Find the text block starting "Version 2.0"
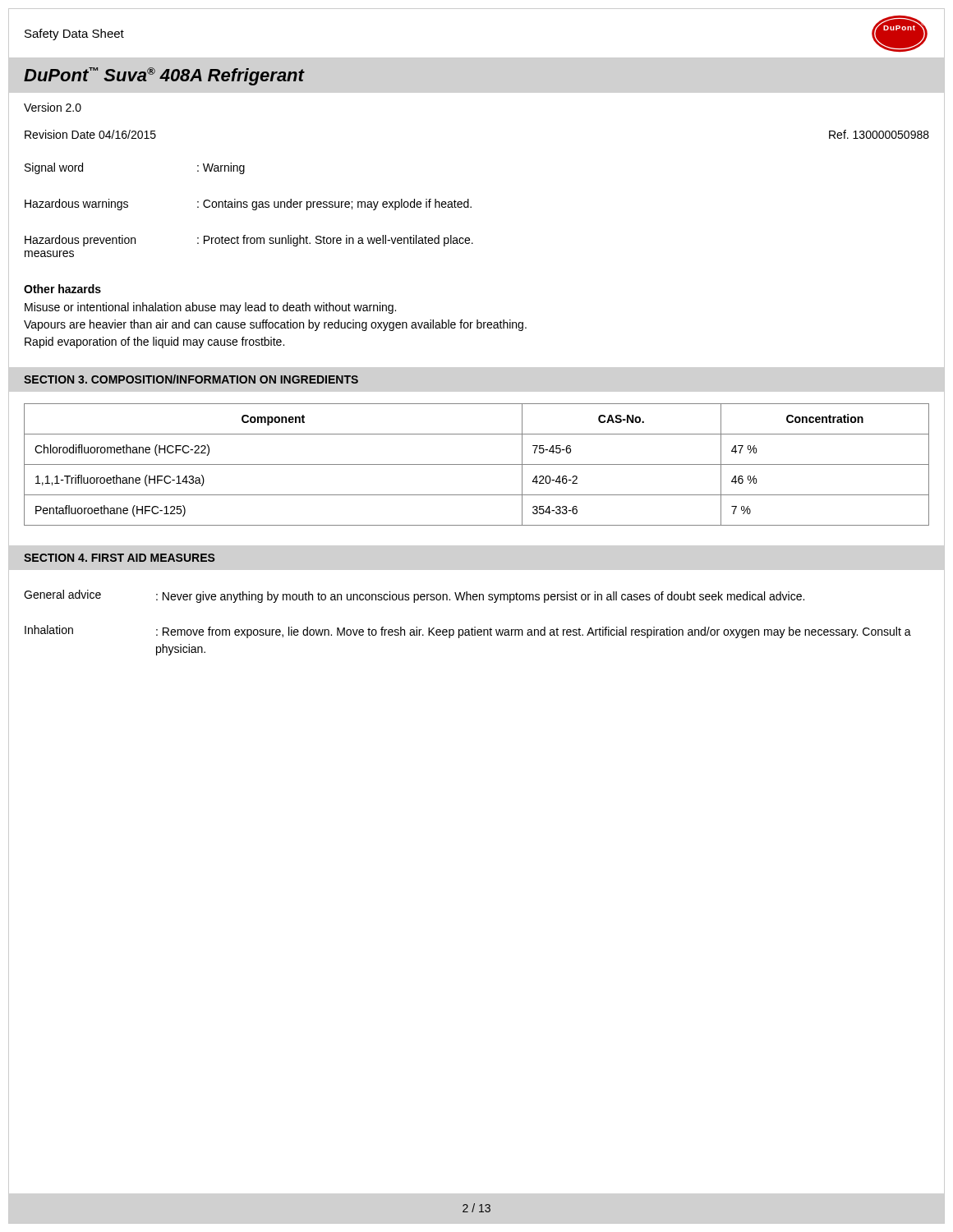Image resolution: width=953 pixels, height=1232 pixels. coord(53,108)
